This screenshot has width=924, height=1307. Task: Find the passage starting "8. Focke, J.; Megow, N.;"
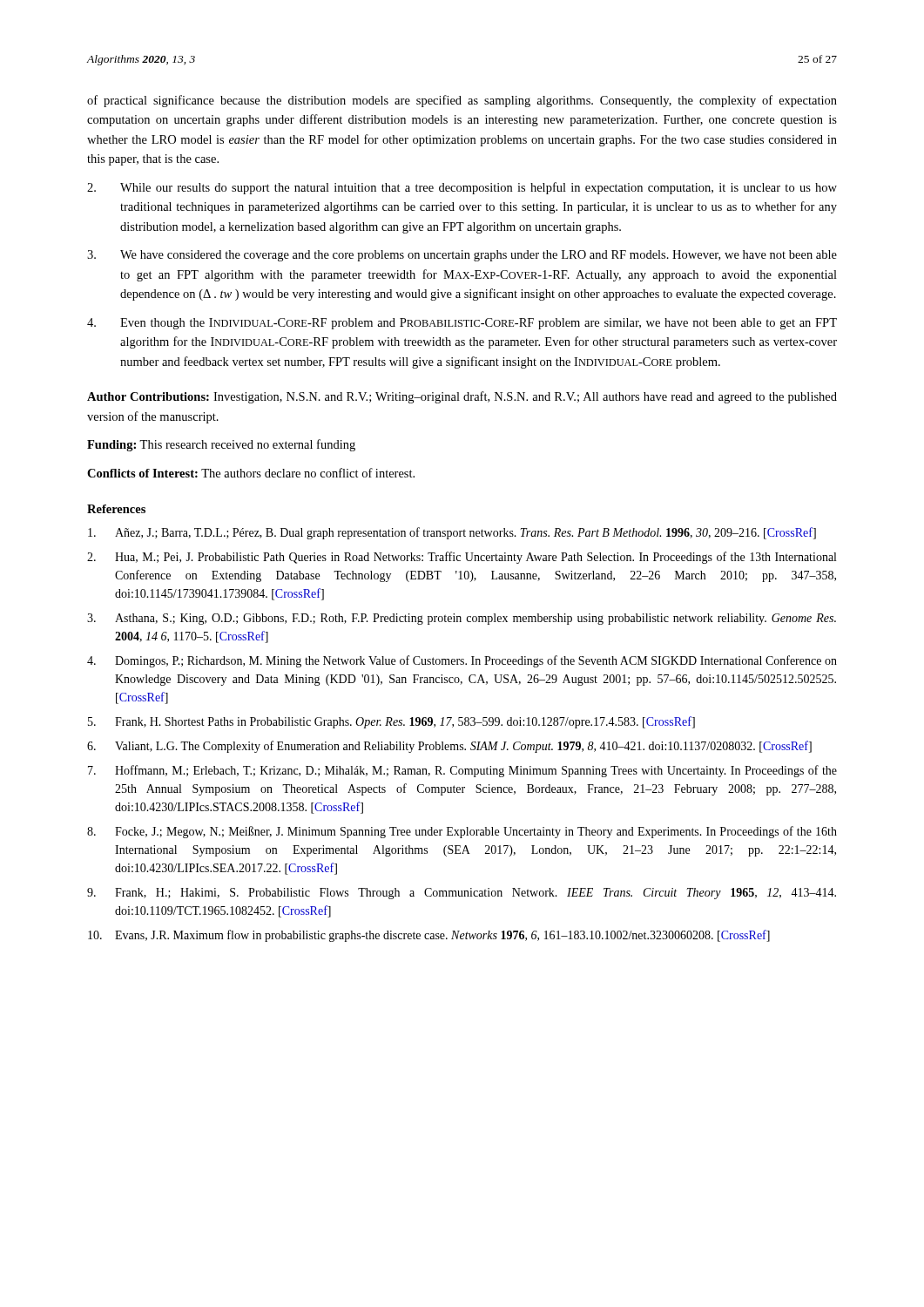click(462, 850)
